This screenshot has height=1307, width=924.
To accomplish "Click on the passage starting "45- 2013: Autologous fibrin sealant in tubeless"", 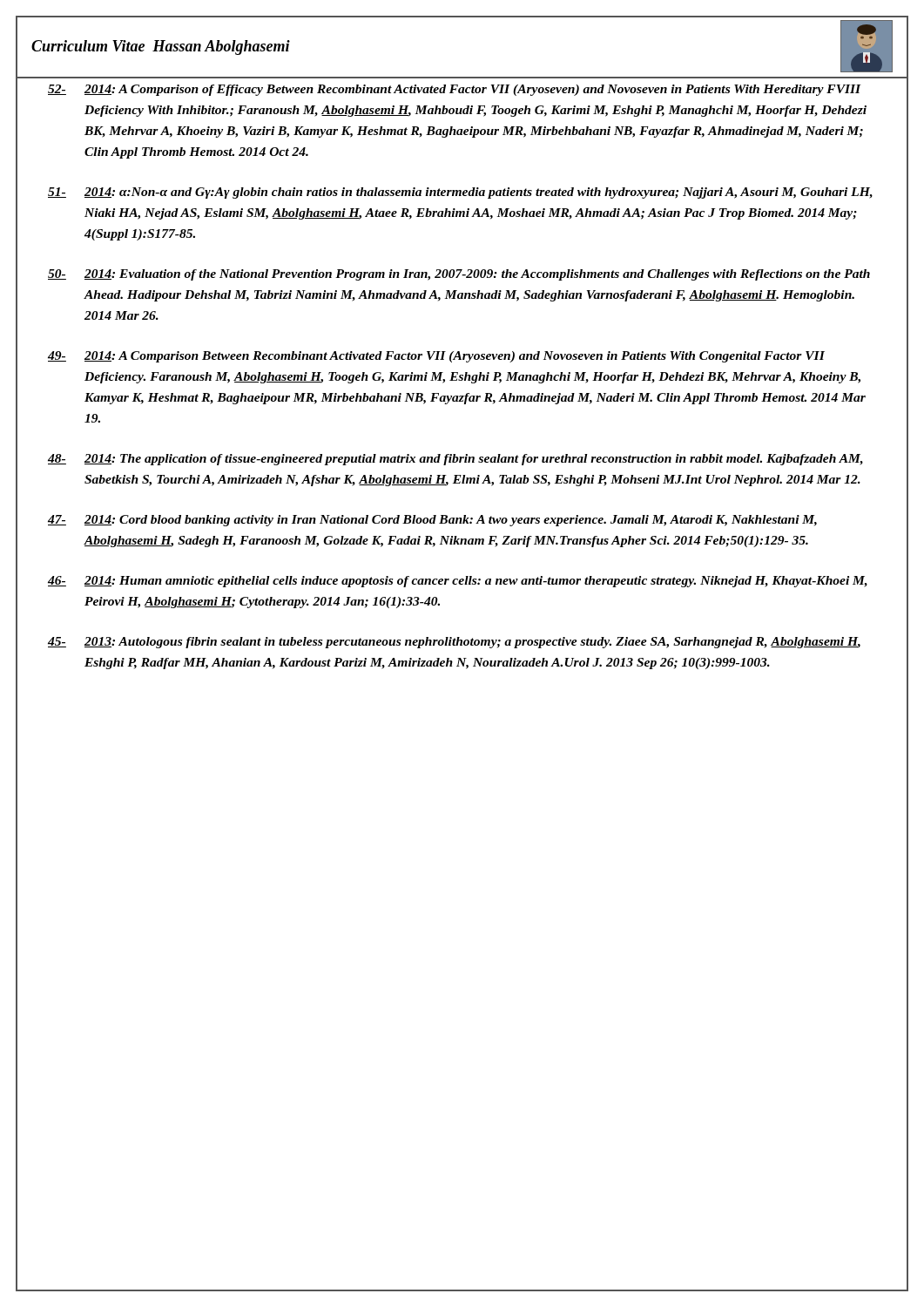I will pos(466,652).
